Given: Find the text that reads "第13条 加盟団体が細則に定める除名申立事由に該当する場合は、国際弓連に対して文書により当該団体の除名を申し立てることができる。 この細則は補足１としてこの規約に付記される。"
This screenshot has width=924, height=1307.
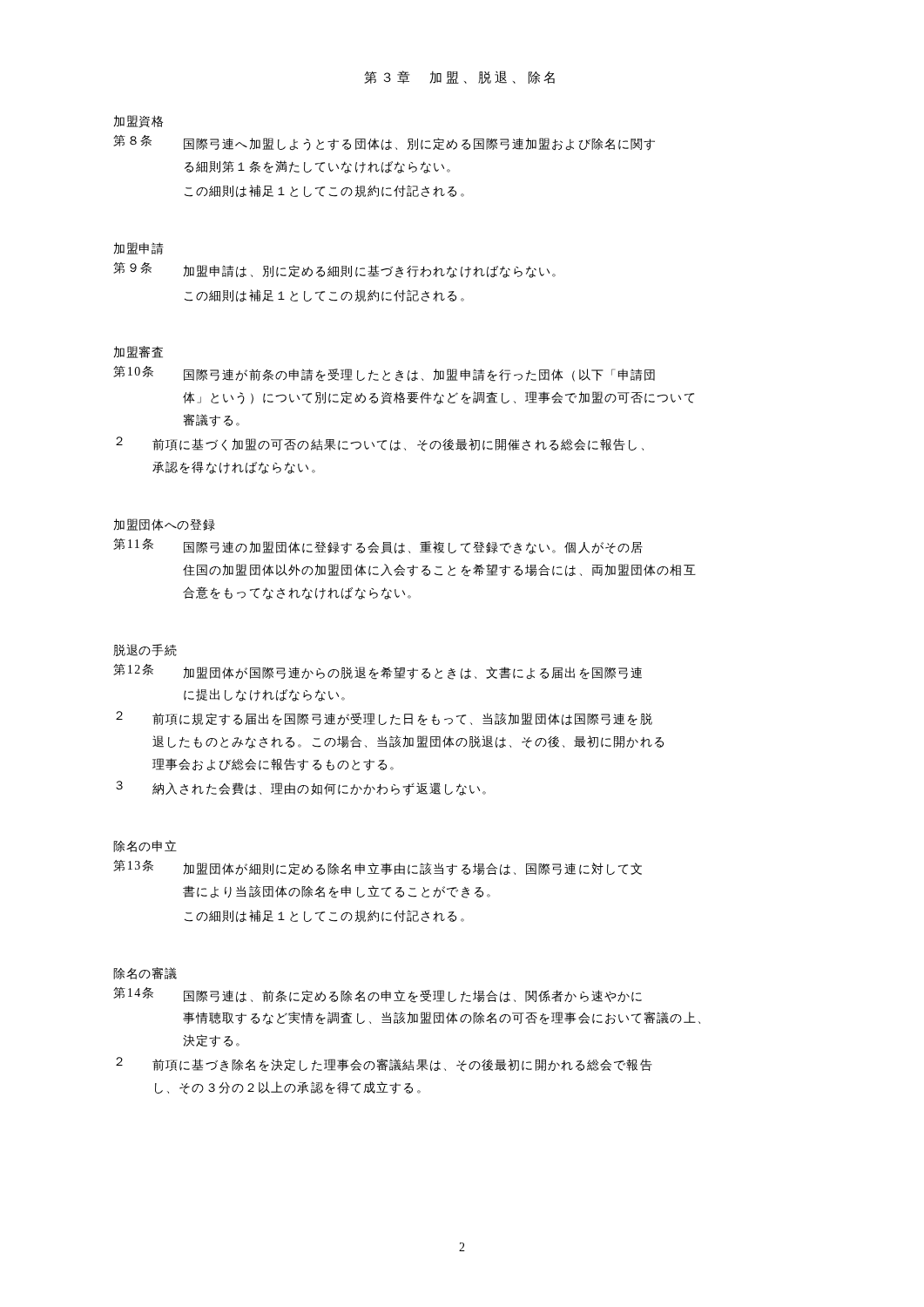Looking at the screenshot, I should 462,893.
